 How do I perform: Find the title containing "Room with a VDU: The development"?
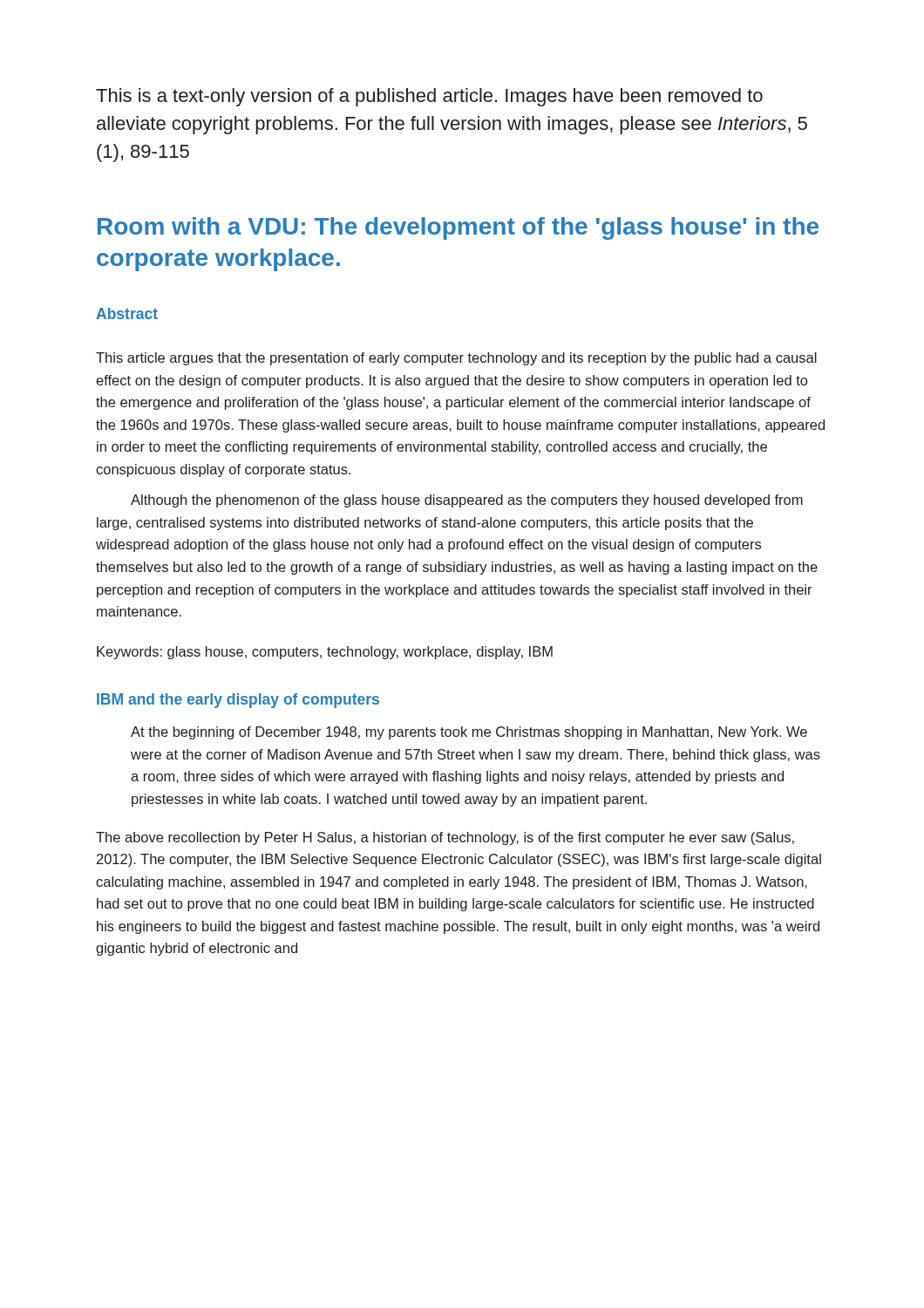pyautogui.click(x=462, y=239)
